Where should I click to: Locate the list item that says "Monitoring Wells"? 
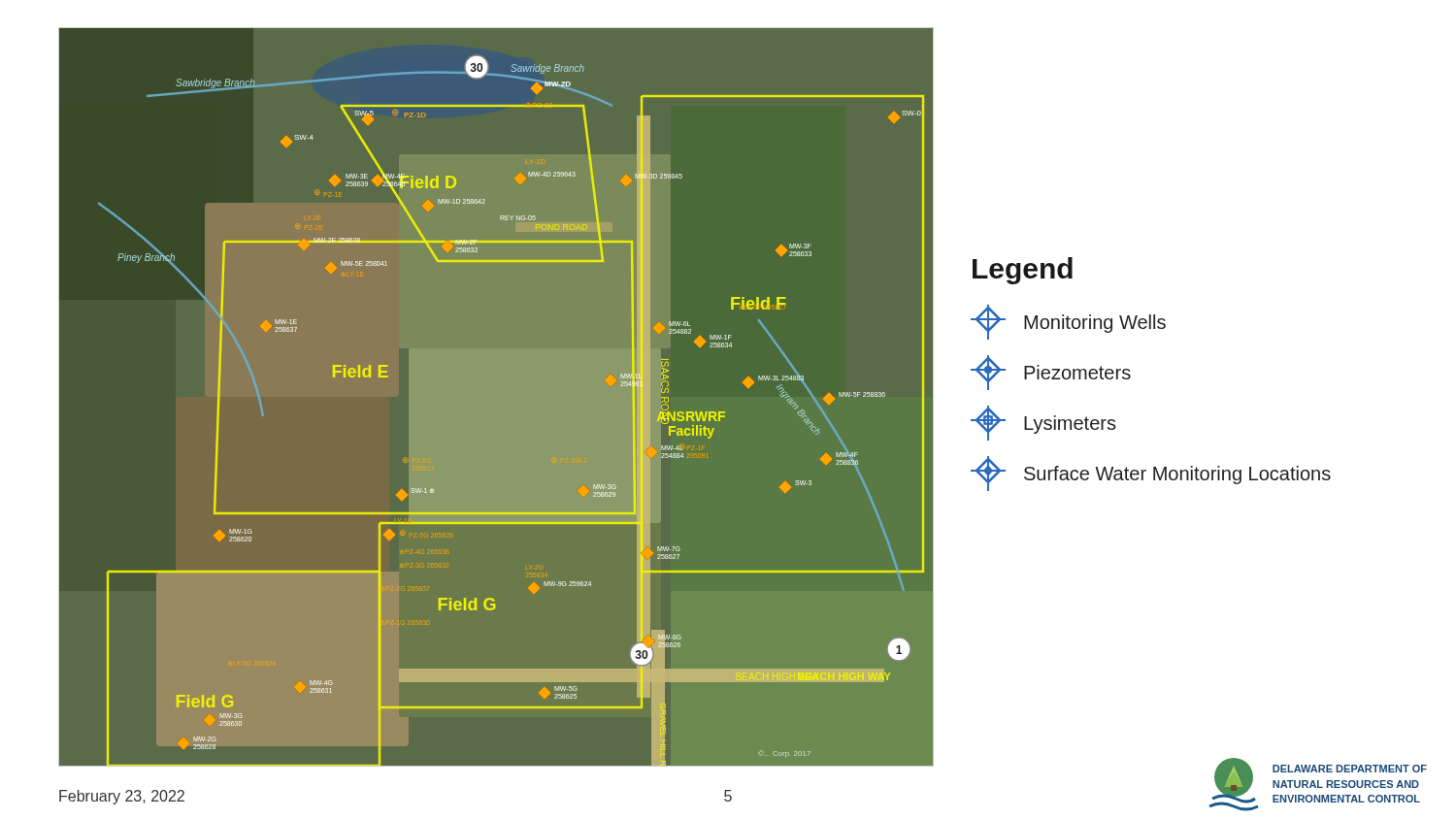1068,322
